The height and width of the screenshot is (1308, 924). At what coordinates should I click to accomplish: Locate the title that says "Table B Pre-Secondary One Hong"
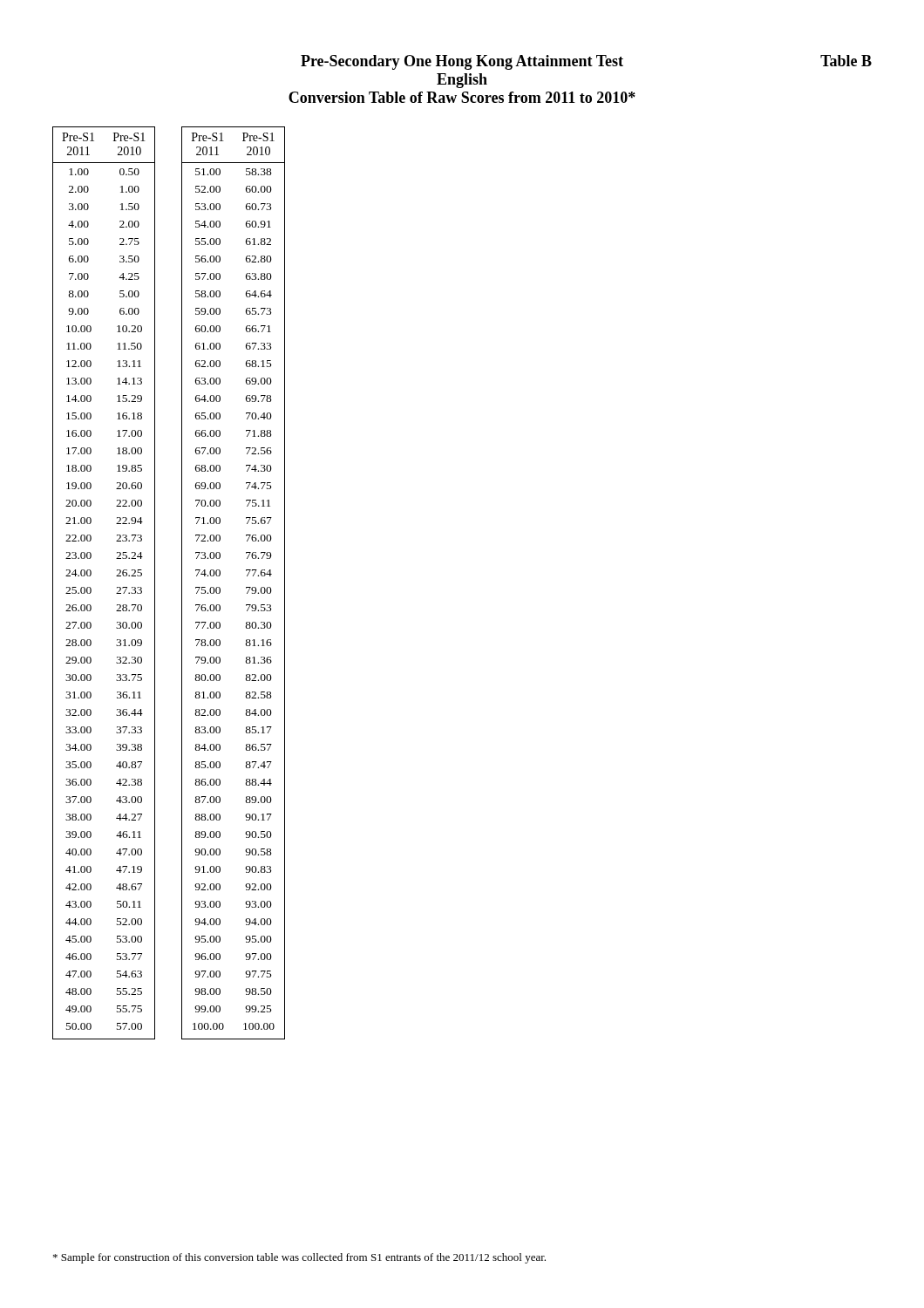pyautogui.click(x=462, y=80)
